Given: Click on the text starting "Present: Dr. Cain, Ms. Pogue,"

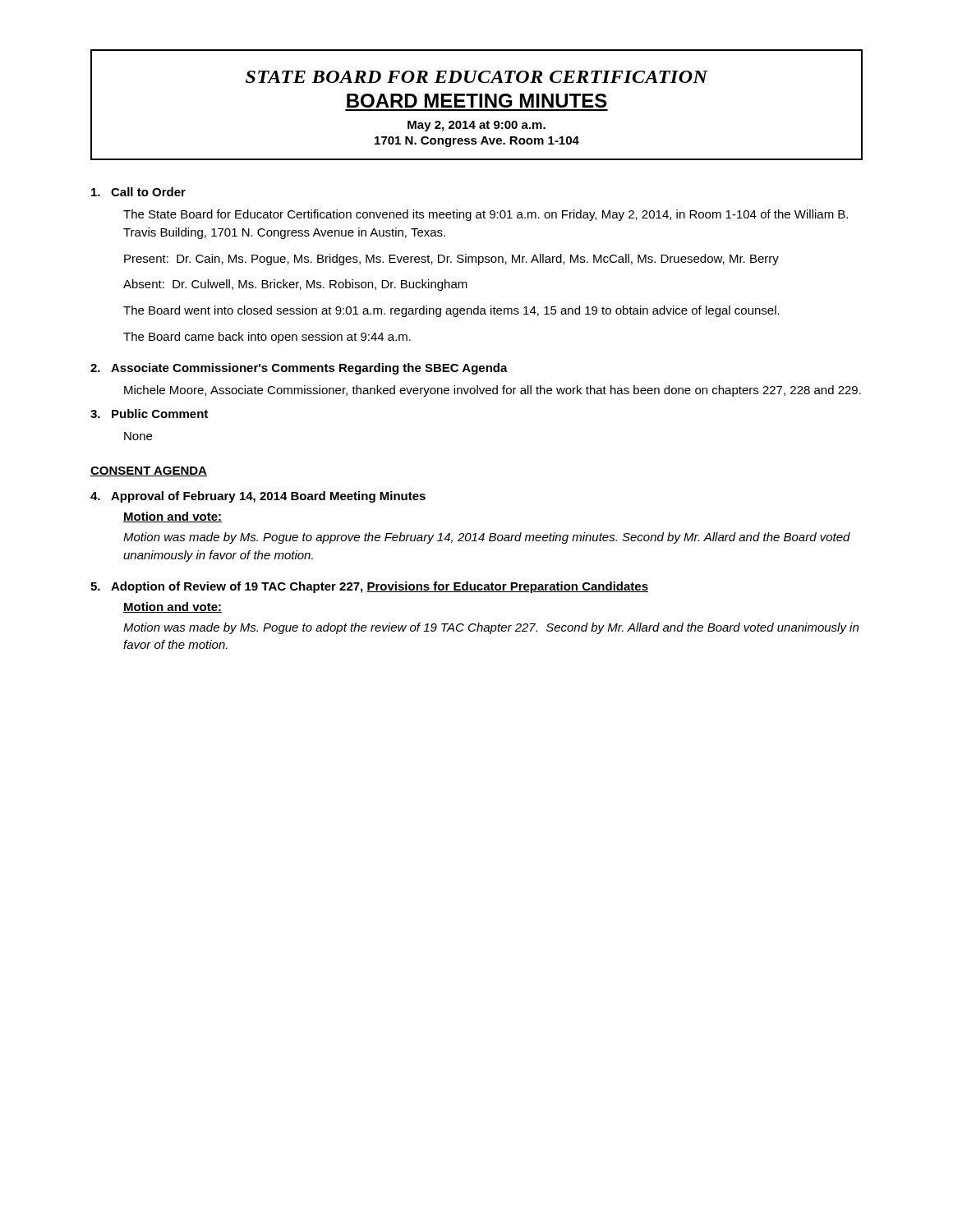Looking at the screenshot, I should tap(451, 258).
